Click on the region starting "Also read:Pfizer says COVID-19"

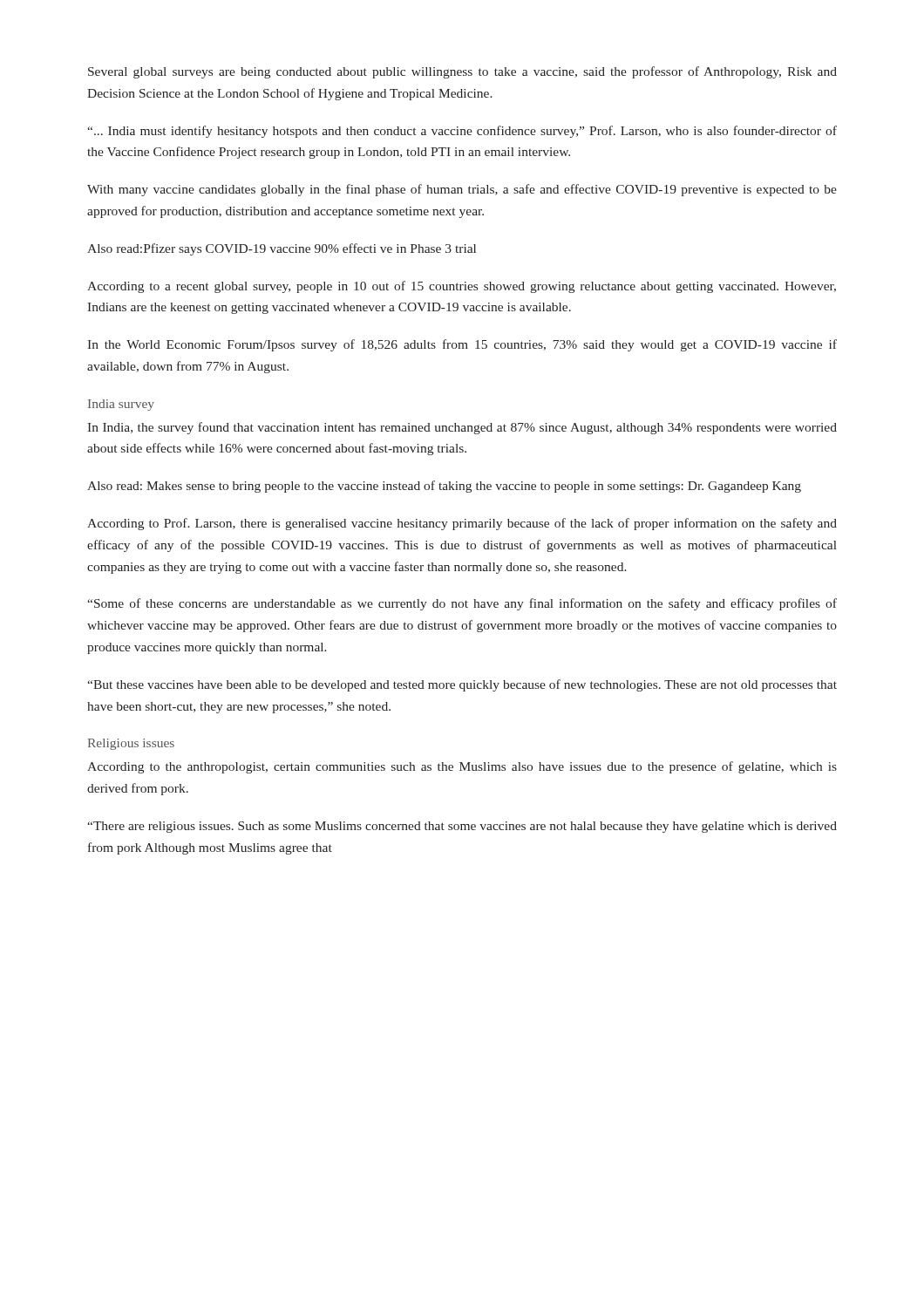[x=282, y=248]
